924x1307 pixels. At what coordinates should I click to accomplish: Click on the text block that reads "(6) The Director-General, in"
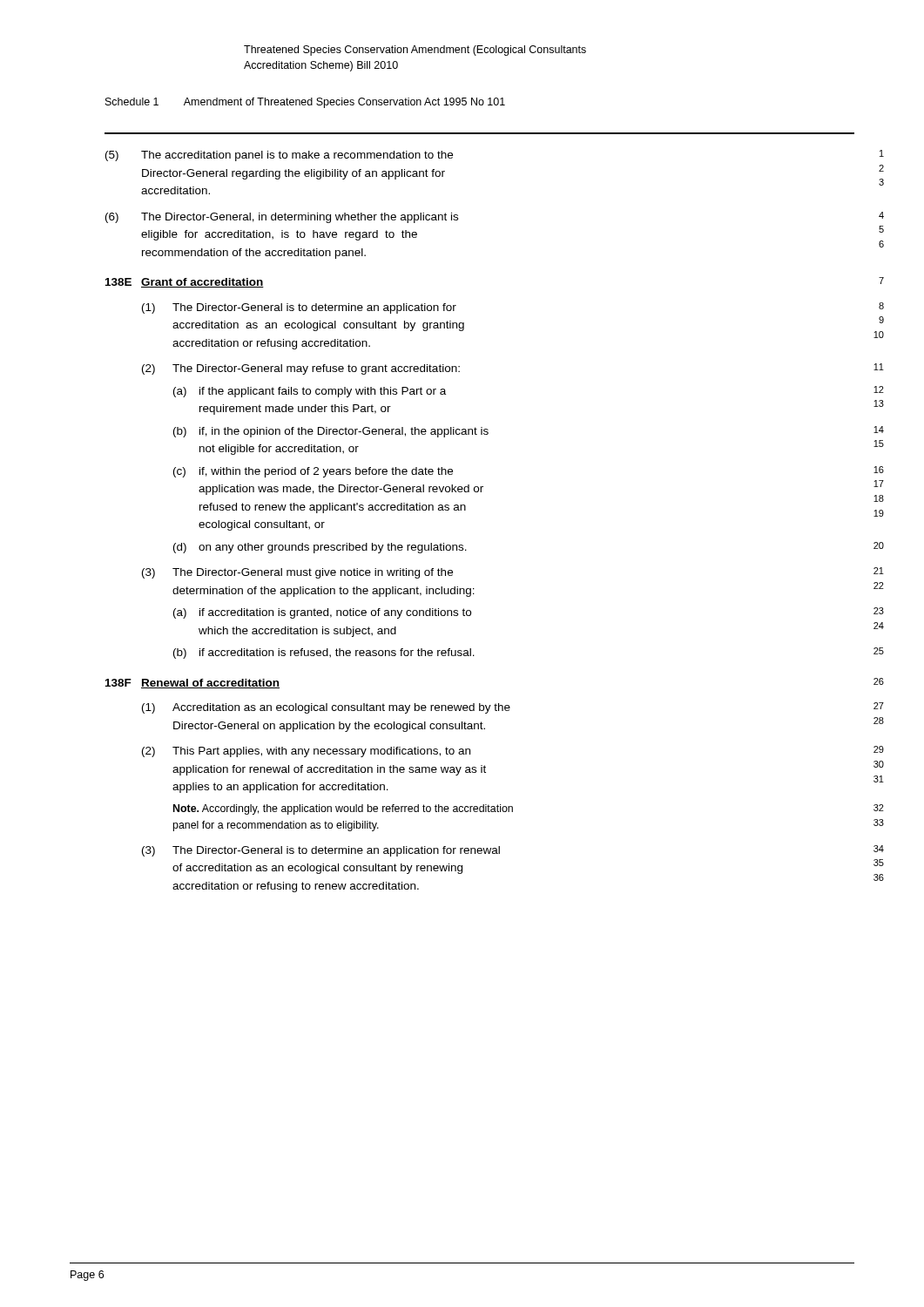[302, 217]
